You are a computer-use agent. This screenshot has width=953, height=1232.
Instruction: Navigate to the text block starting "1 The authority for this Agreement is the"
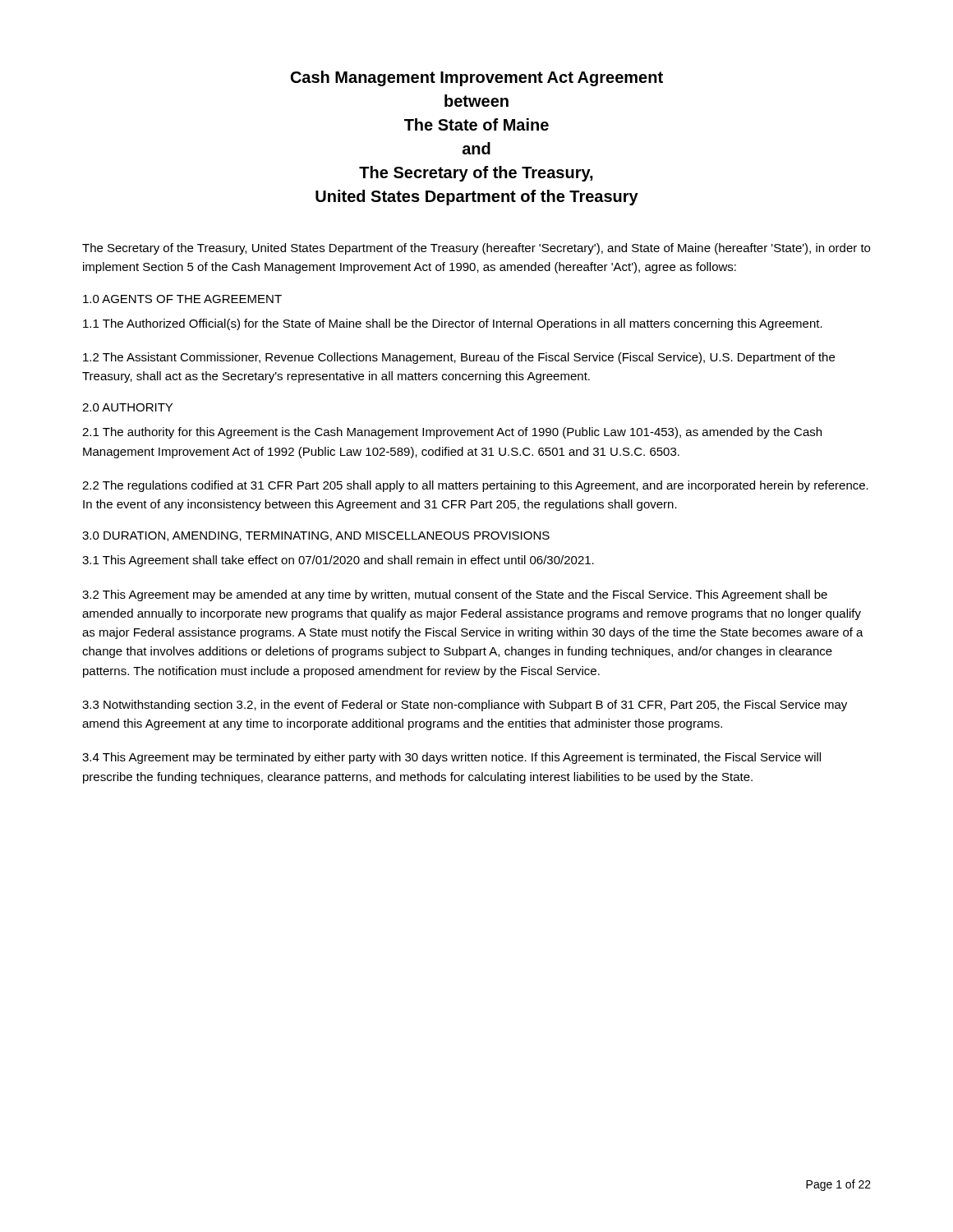click(x=452, y=441)
